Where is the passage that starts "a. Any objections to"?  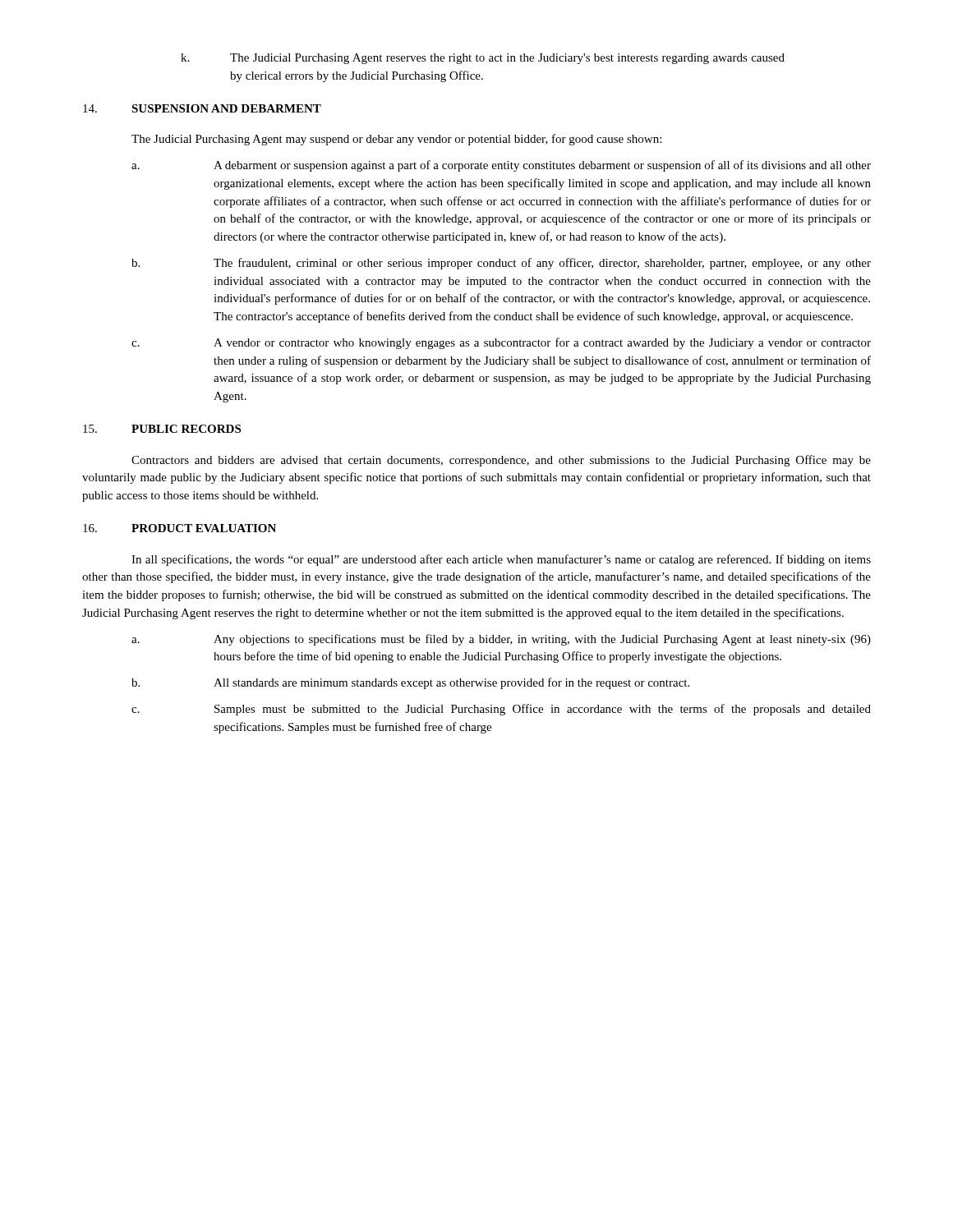click(x=476, y=648)
